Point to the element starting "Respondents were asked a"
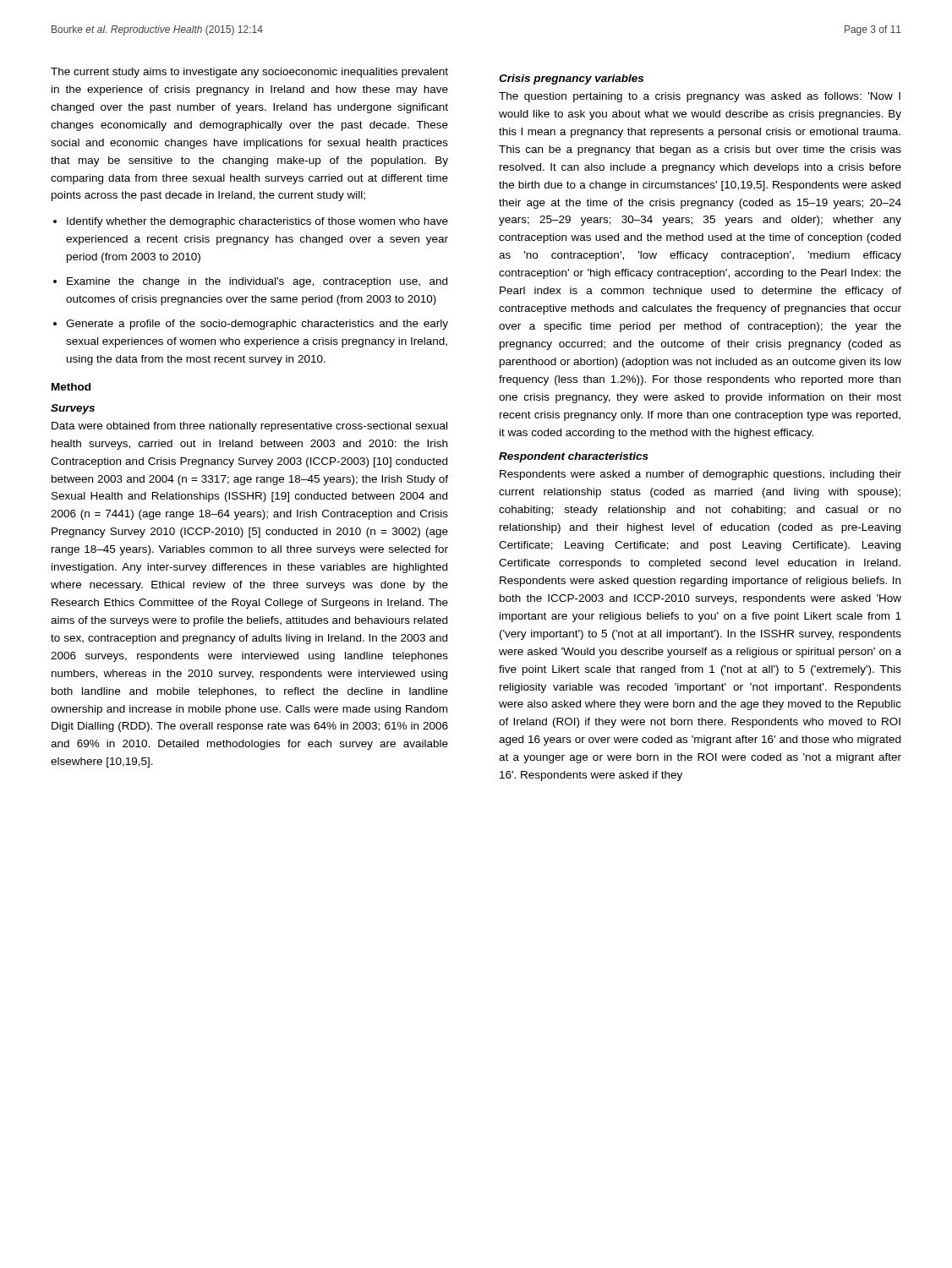 [700, 625]
